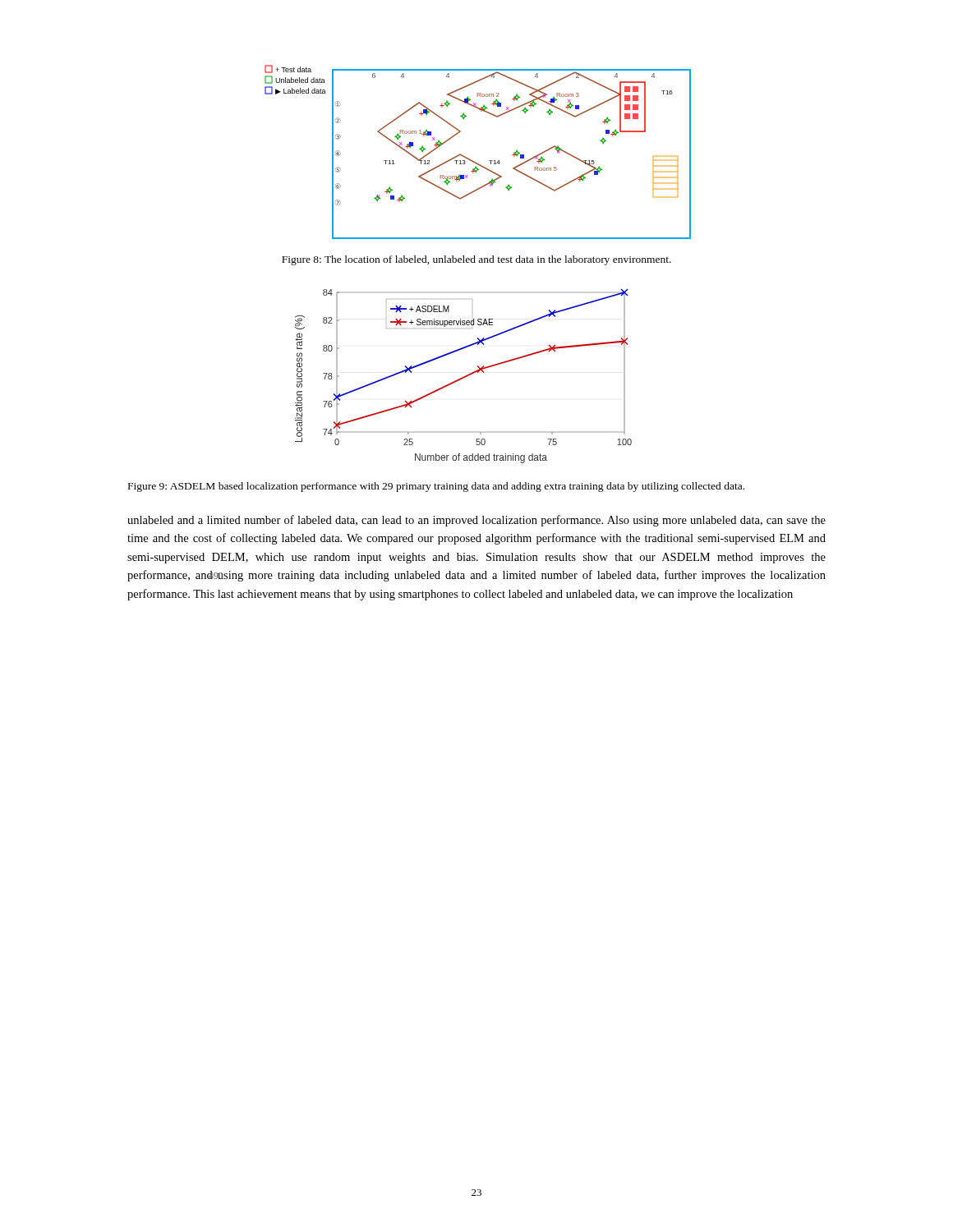Click on the element starting "Figure 9: ASDELM based localization performance"
This screenshot has width=953, height=1232.
click(x=436, y=486)
